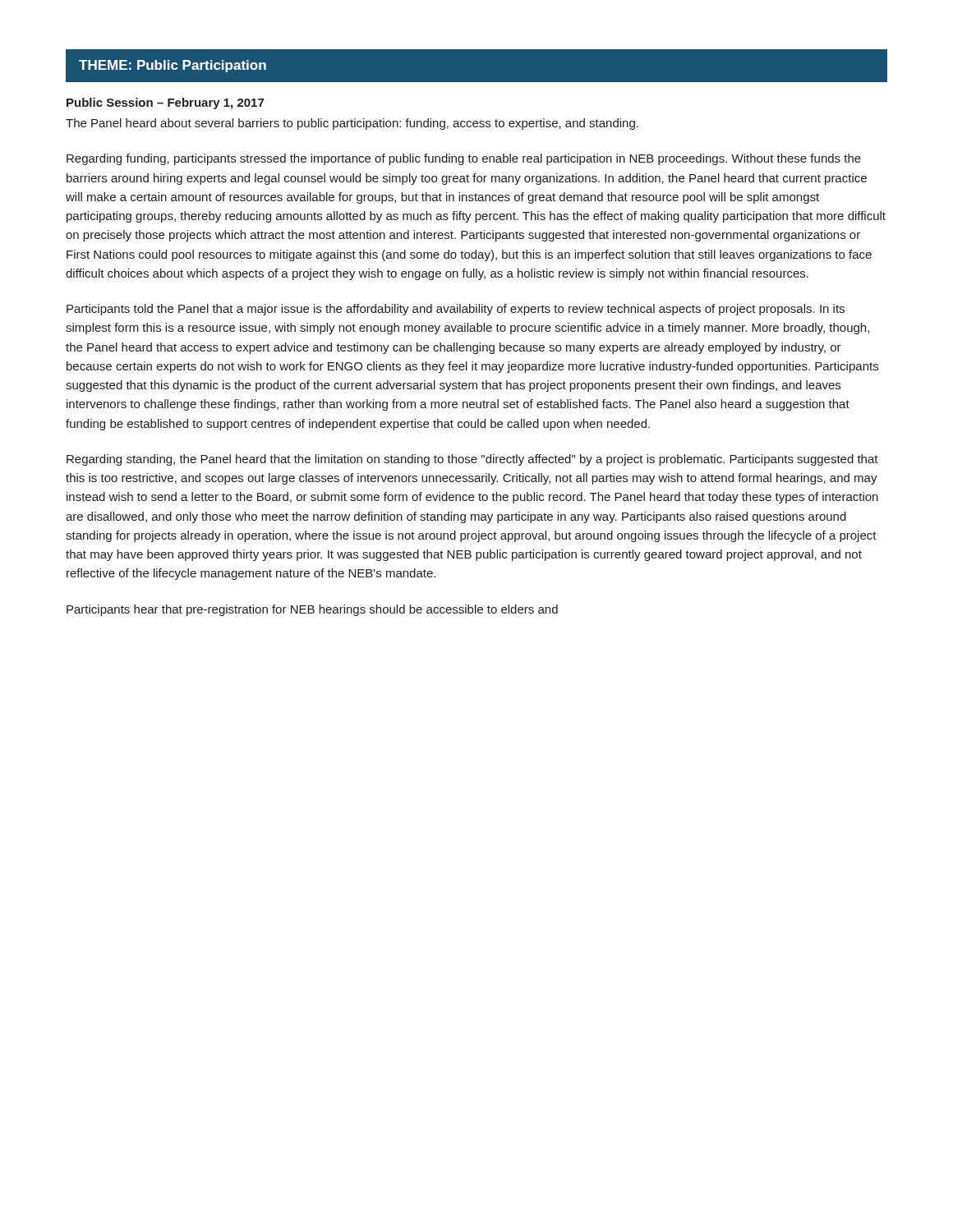Locate the text block containing "The Panel heard about several barriers to"
This screenshot has height=1232, width=953.
[352, 123]
